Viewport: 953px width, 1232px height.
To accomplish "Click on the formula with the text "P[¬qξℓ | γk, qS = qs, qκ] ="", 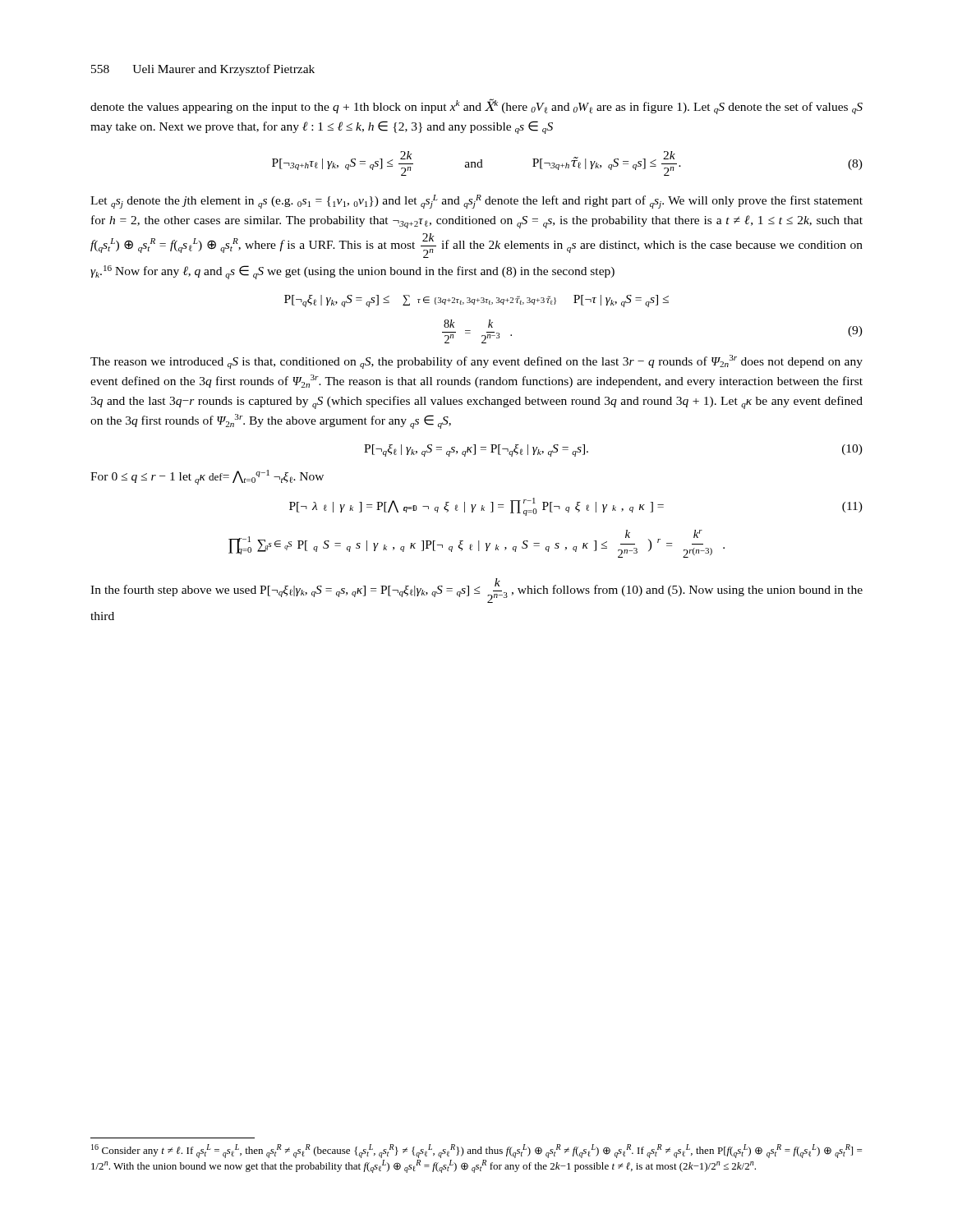I will [476, 448].
